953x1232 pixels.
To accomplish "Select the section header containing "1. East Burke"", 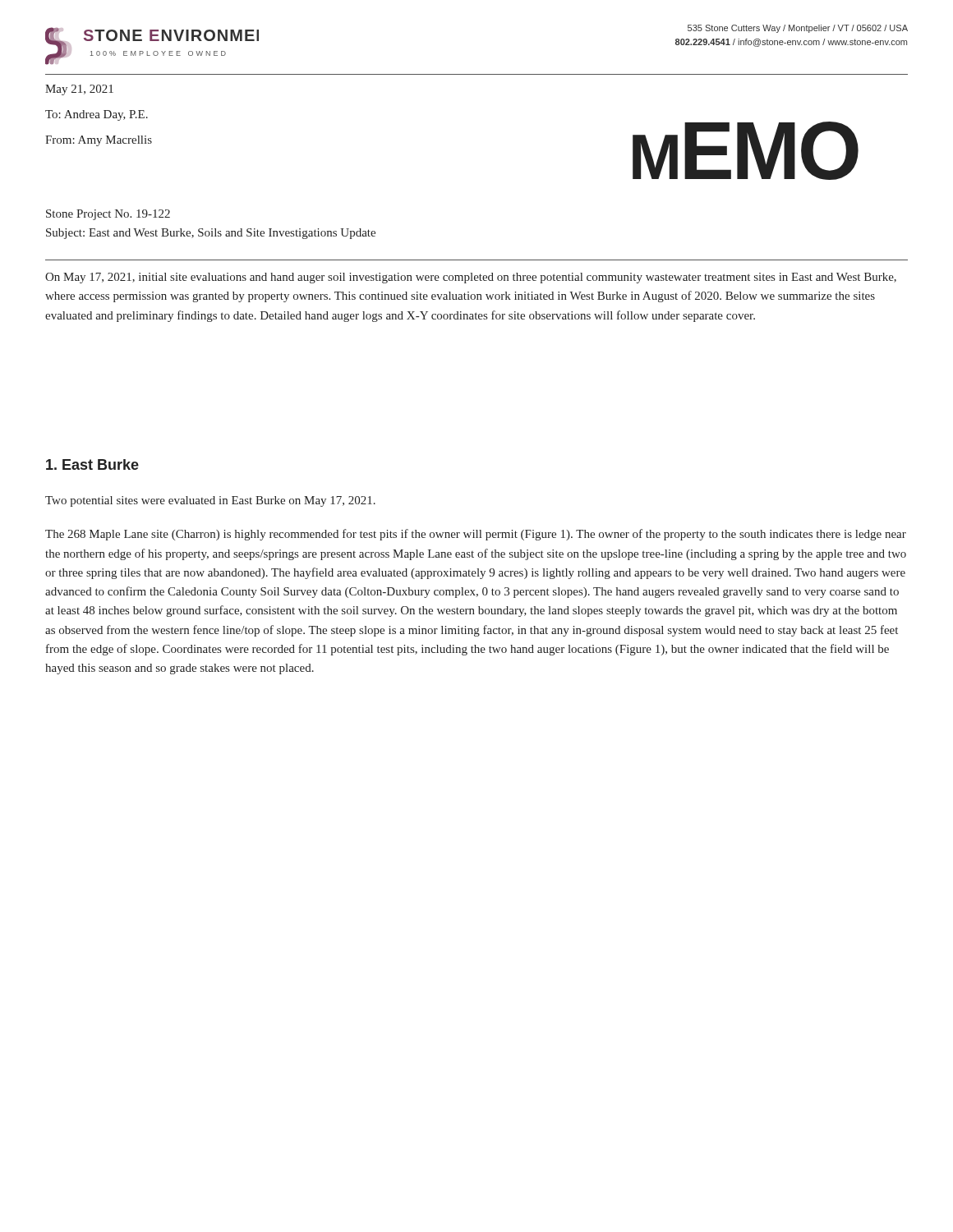I will (x=92, y=465).
